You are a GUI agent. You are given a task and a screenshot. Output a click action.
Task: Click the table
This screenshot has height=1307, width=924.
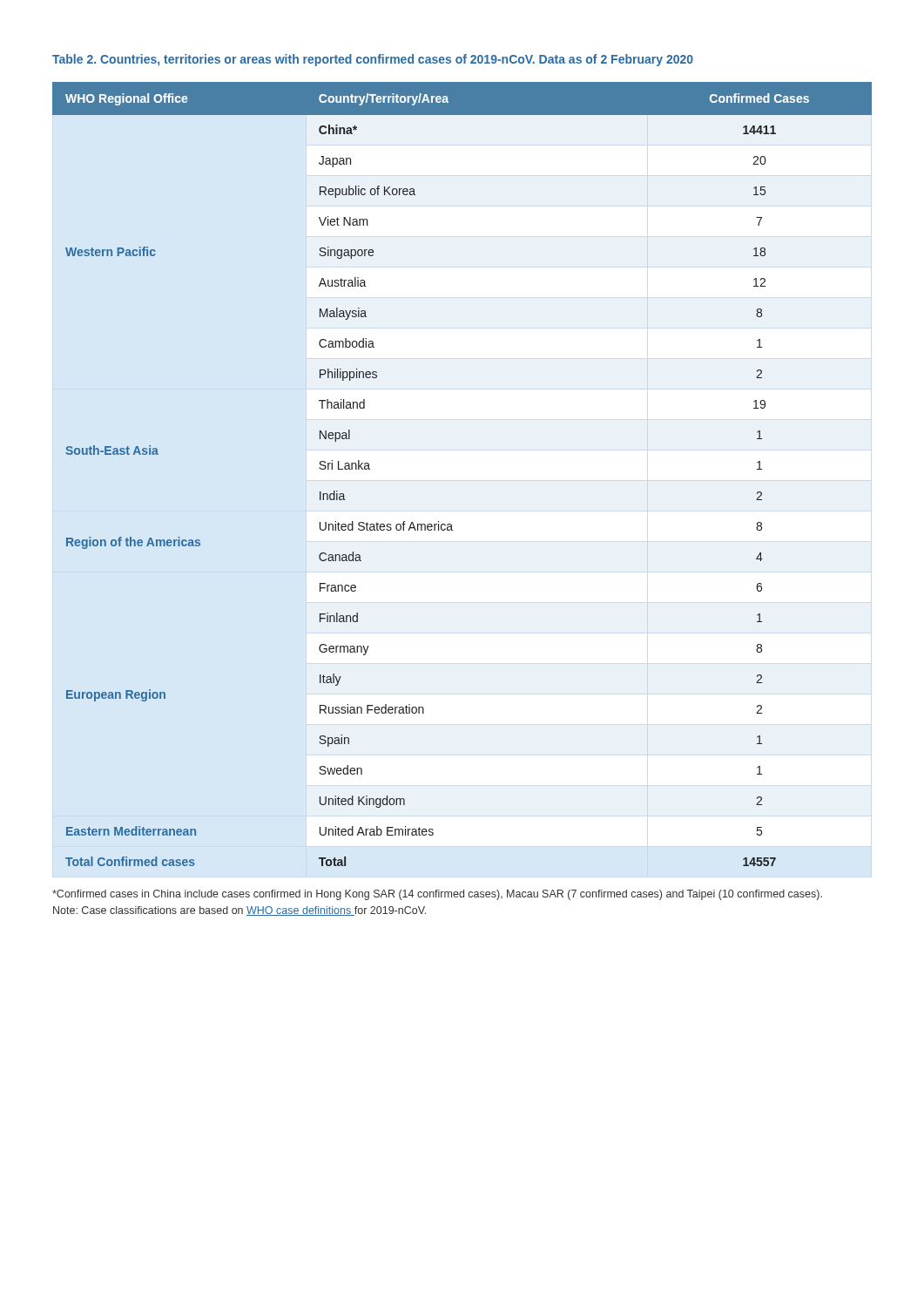pyautogui.click(x=462, y=480)
